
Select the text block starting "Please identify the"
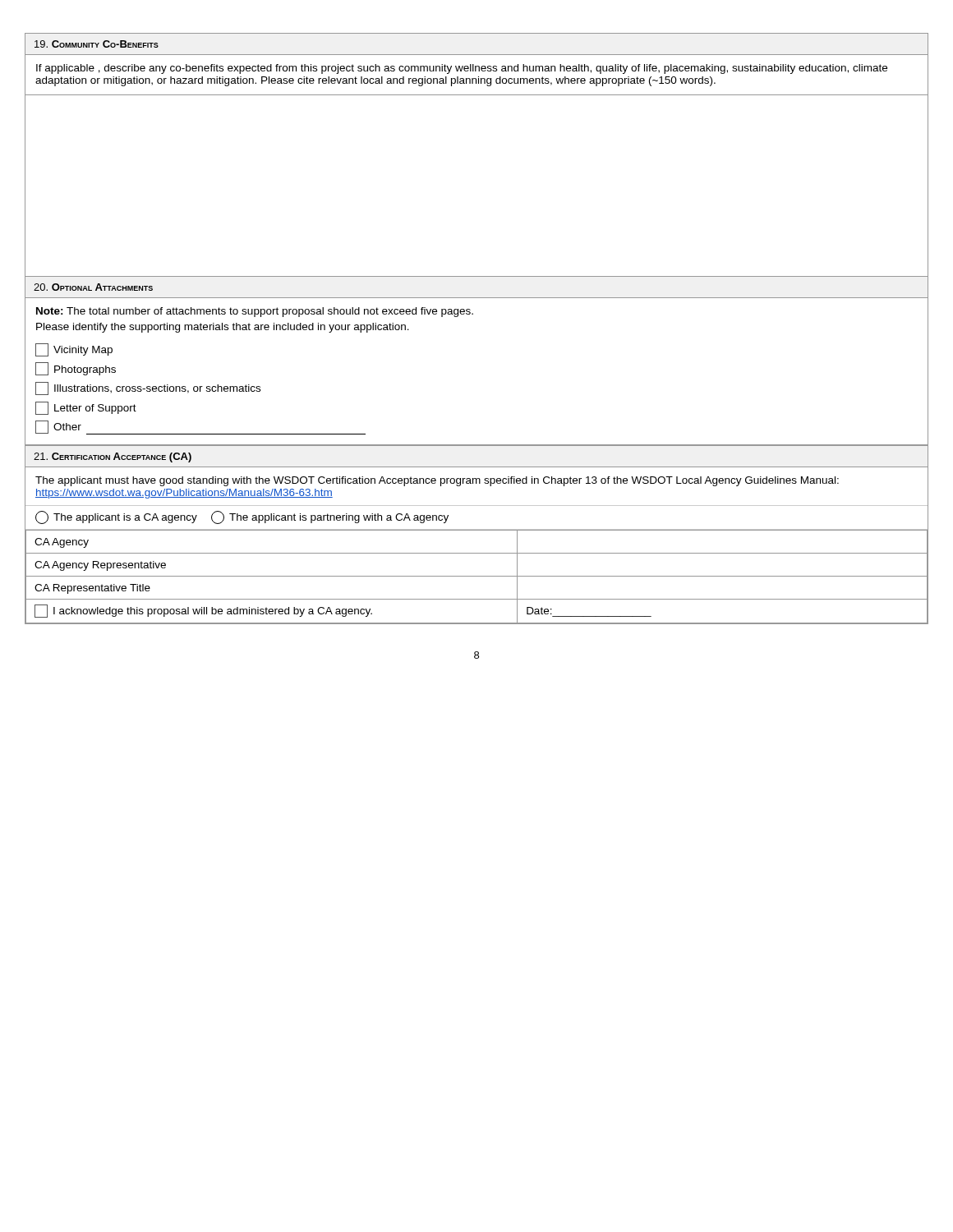pyautogui.click(x=222, y=326)
